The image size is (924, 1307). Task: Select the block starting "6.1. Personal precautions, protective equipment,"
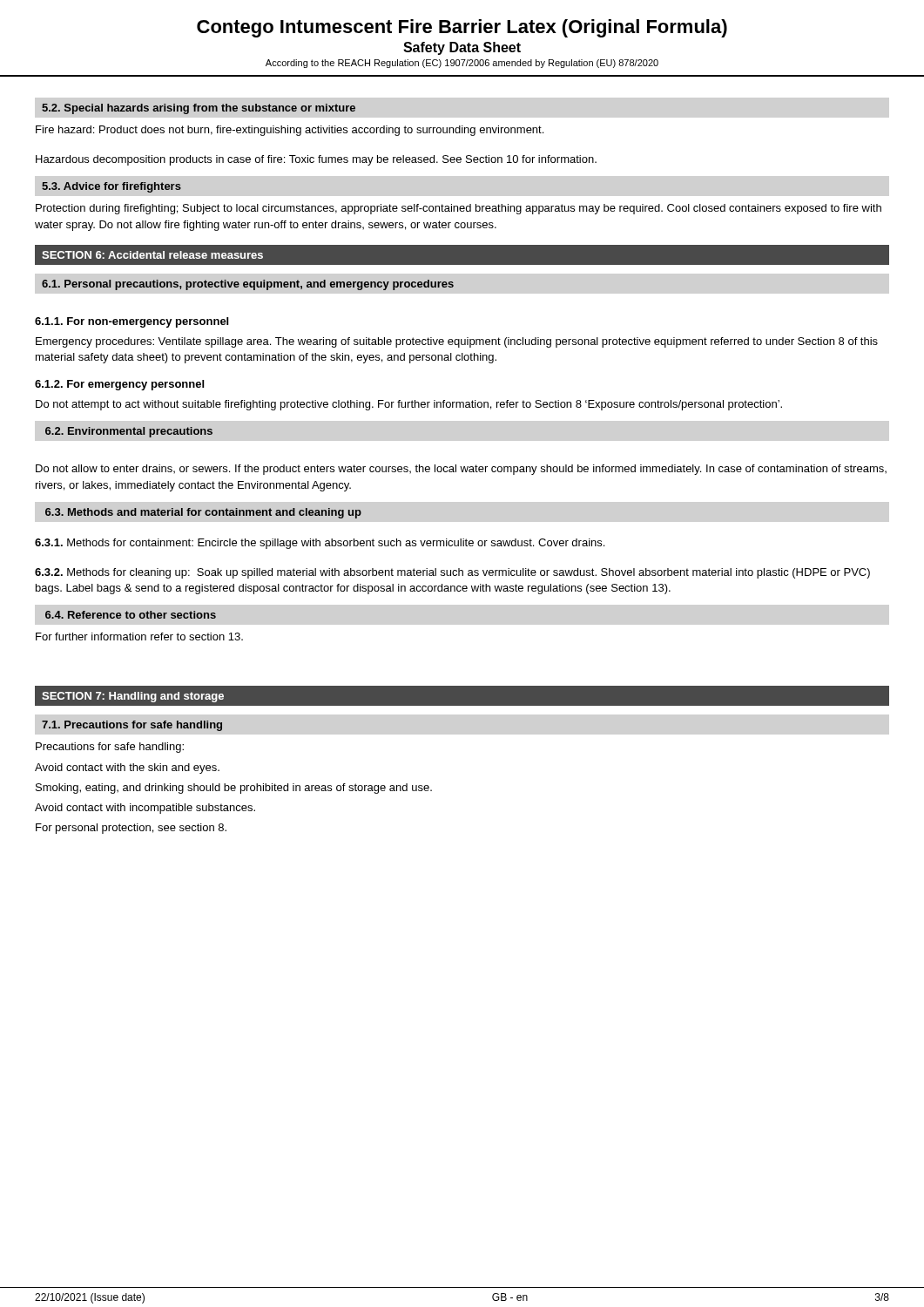tap(248, 283)
